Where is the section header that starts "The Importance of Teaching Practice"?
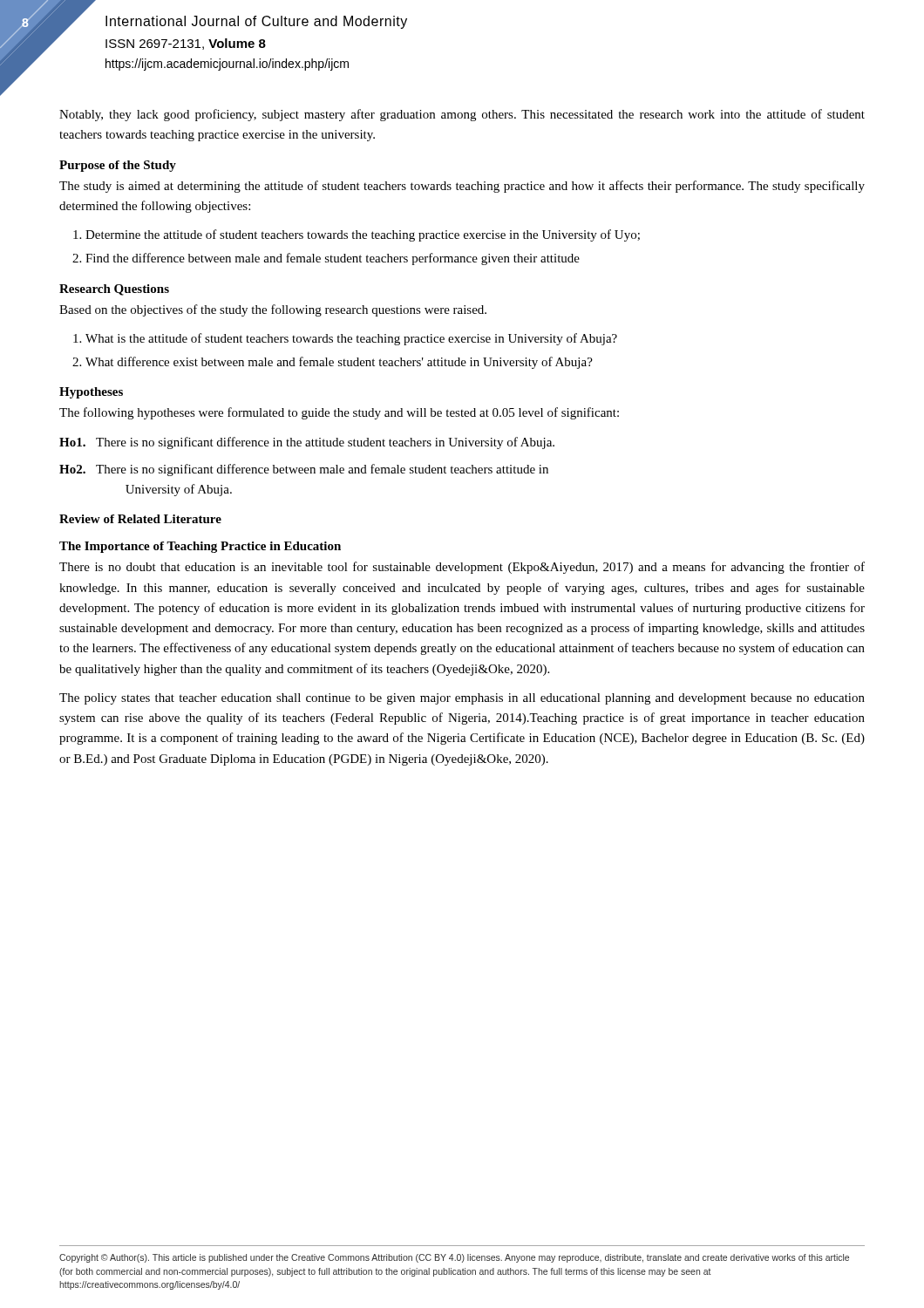The width and height of the screenshot is (924, 1308). click(200, 546)
